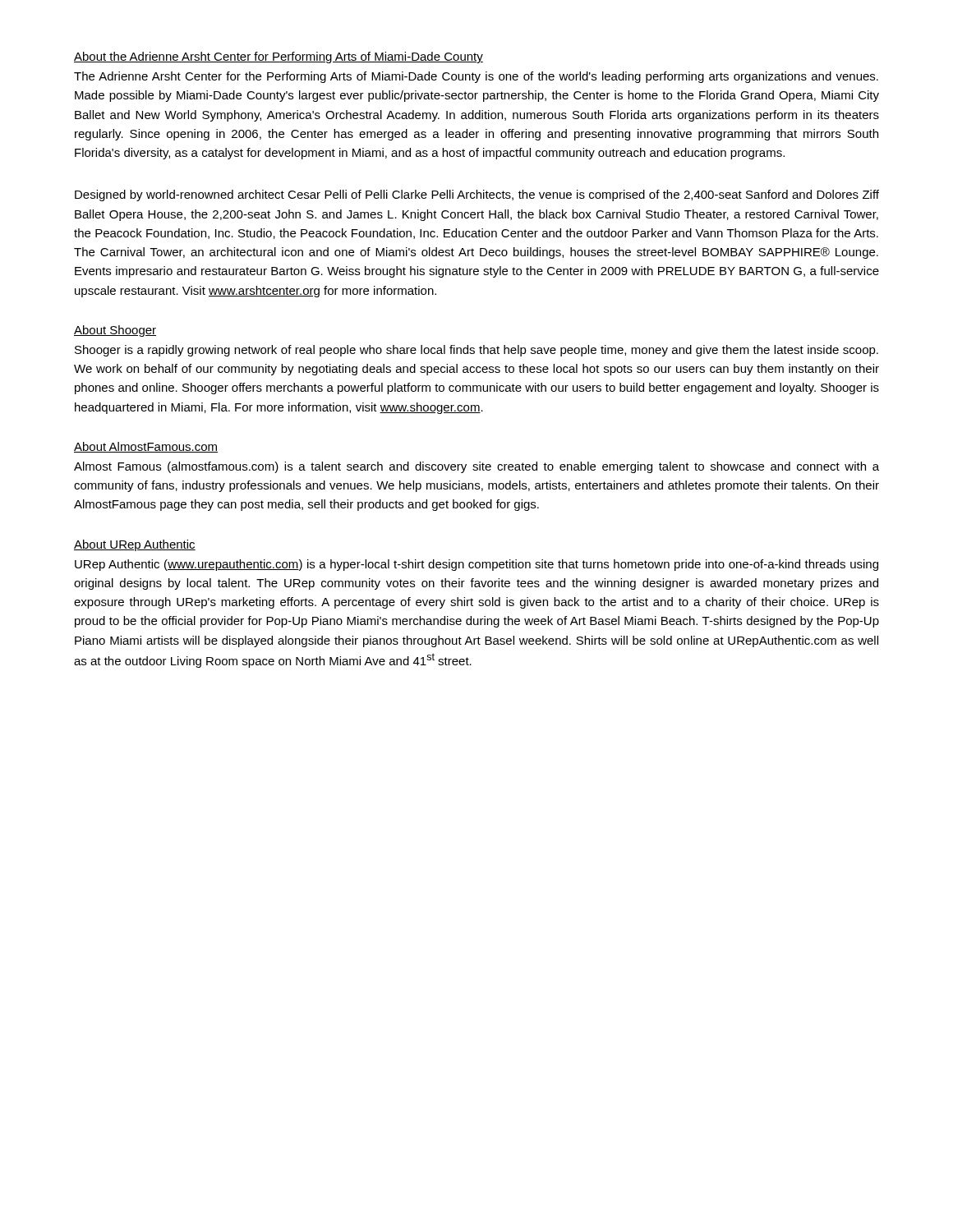Point to the passage starting "URep Authentic (www.urepauthentic.com) is"
The width and height of the screenshot is (953, 1232).
pyautogui.click(x=476, y=612)
